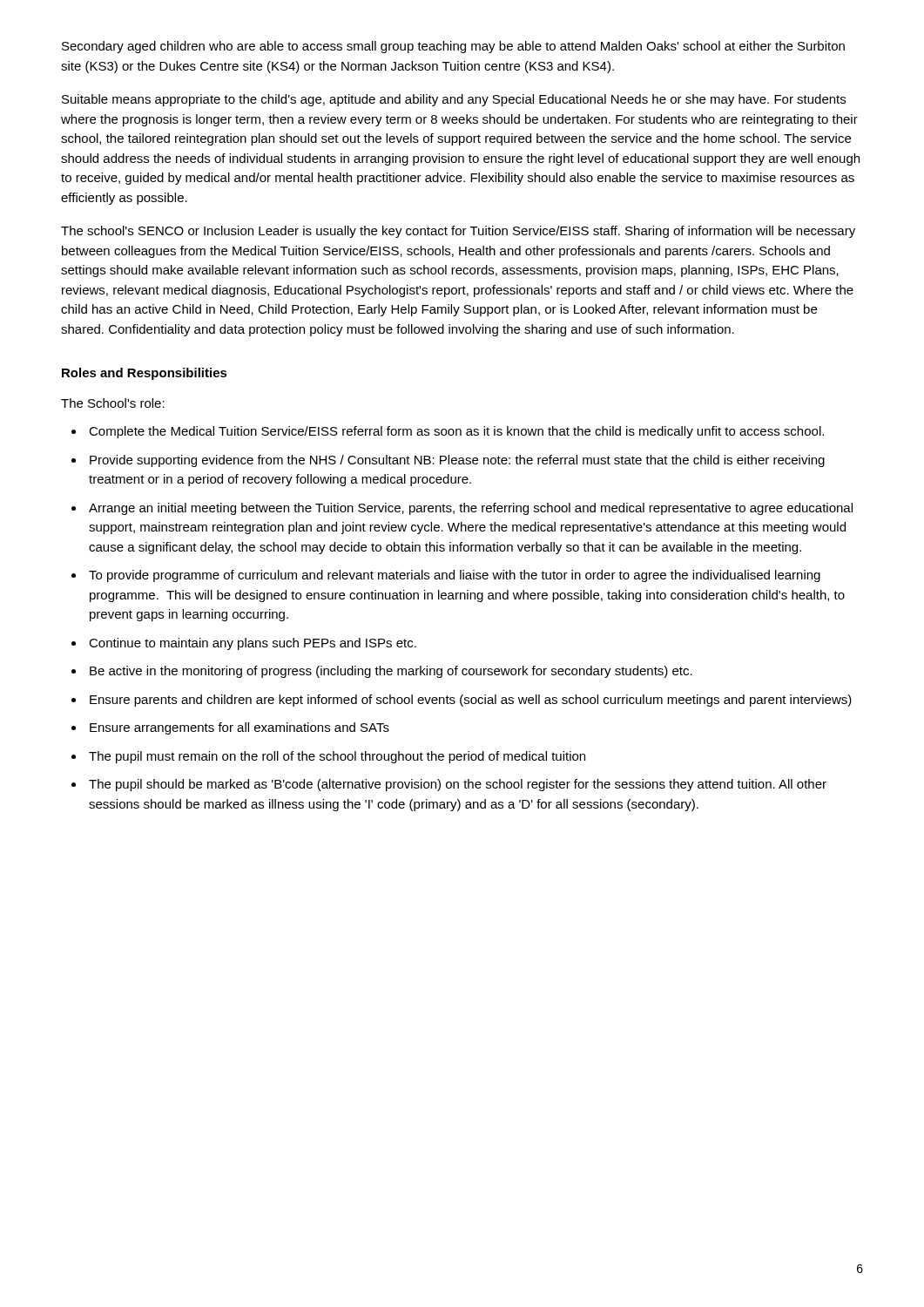
Task: Locate the list item with the text "Provide supporting evidence from the NHS / Consultant"
Action: [x=474, y=470]
